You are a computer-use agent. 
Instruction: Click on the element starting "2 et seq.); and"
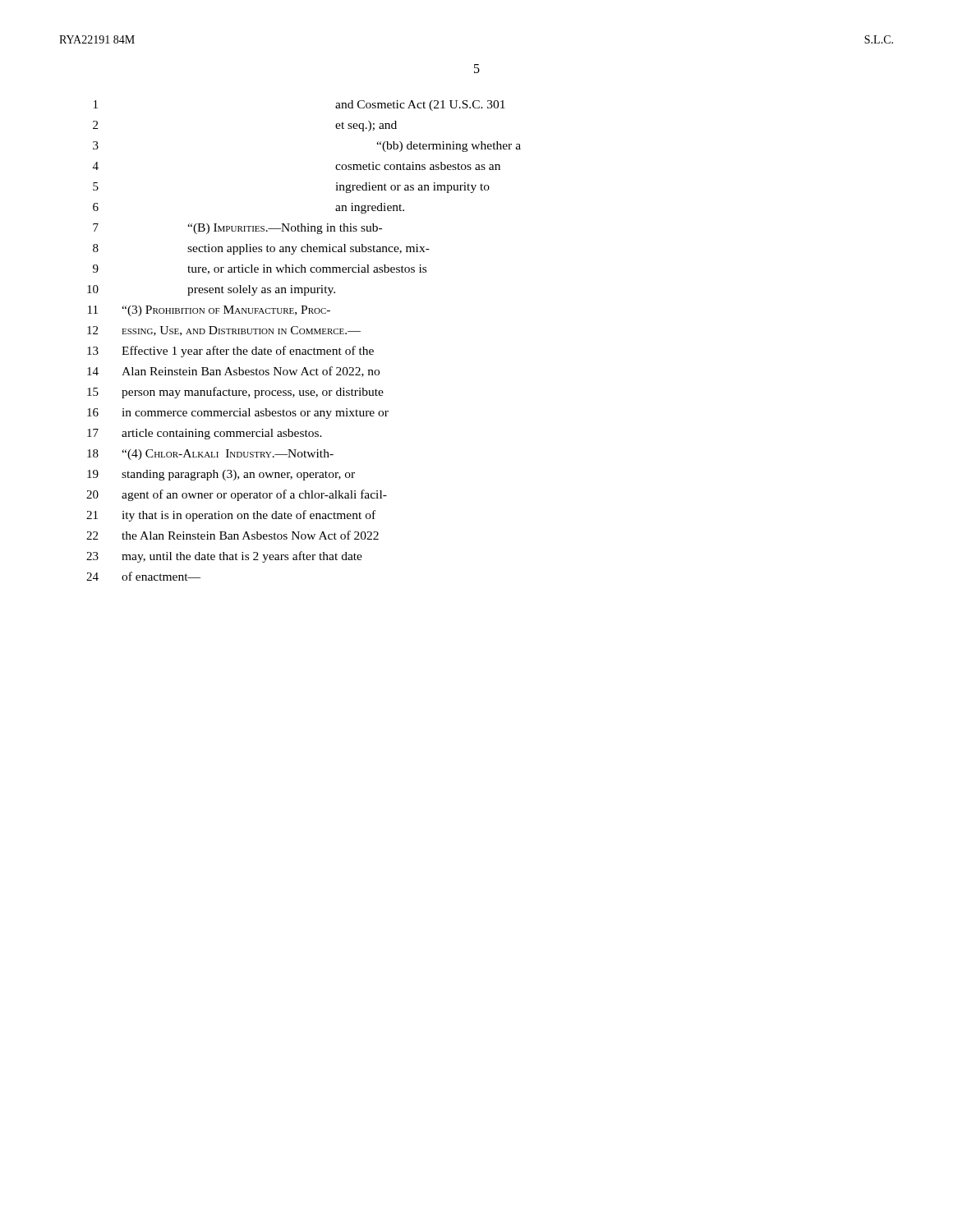95,126
